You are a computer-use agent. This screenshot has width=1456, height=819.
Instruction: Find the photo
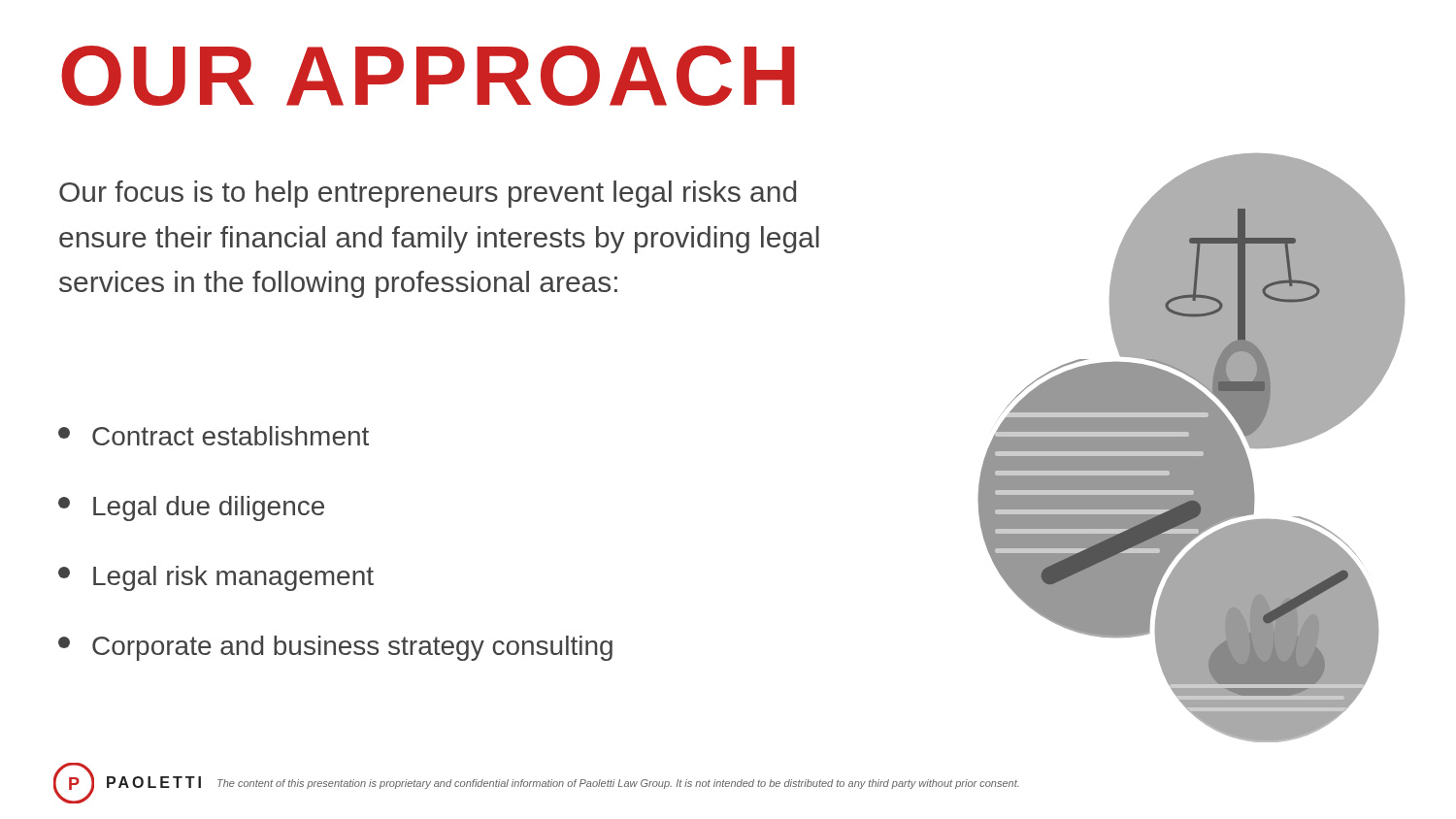coord(1184,446)
